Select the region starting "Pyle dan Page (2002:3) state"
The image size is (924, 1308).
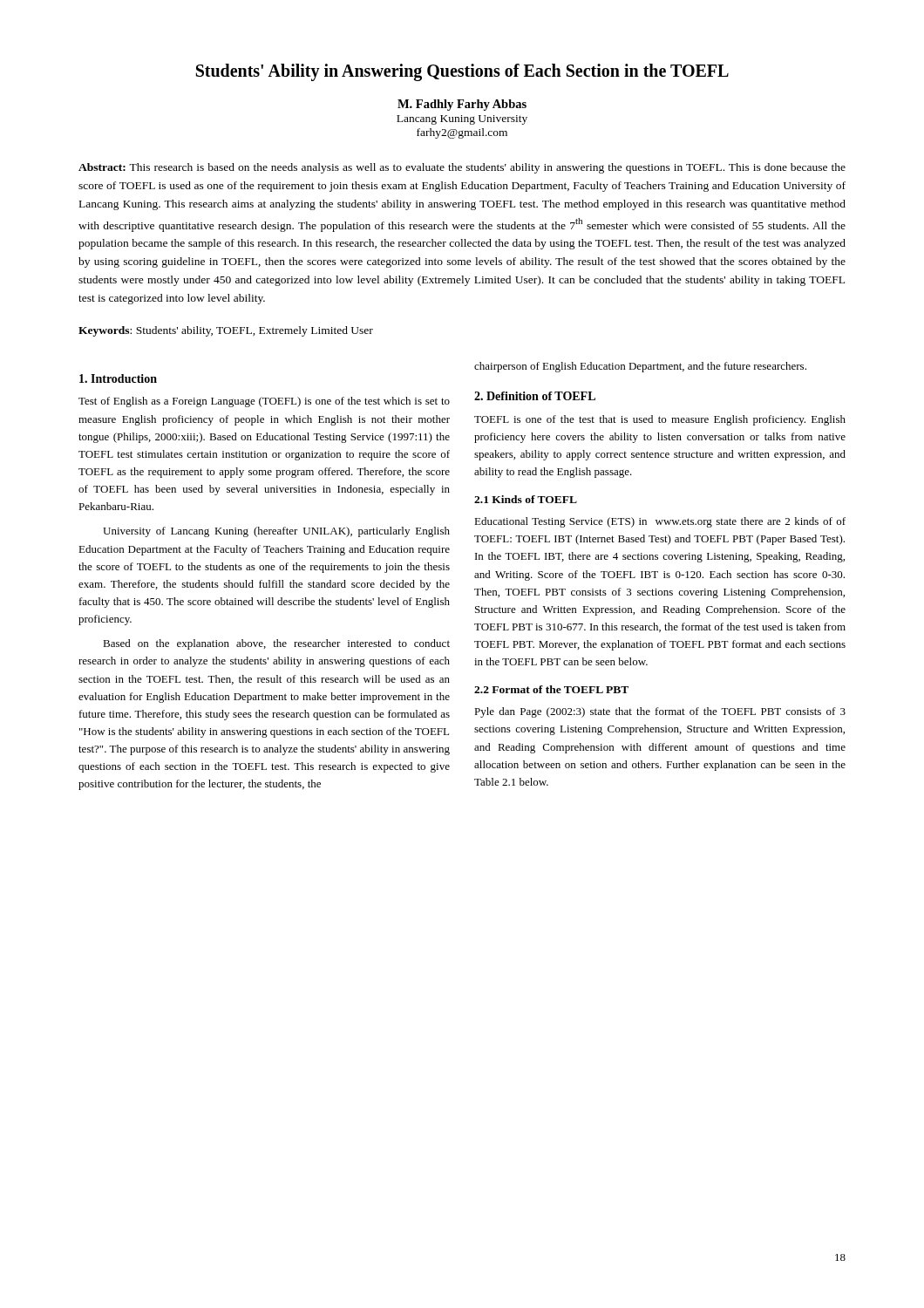pos(660,747)
